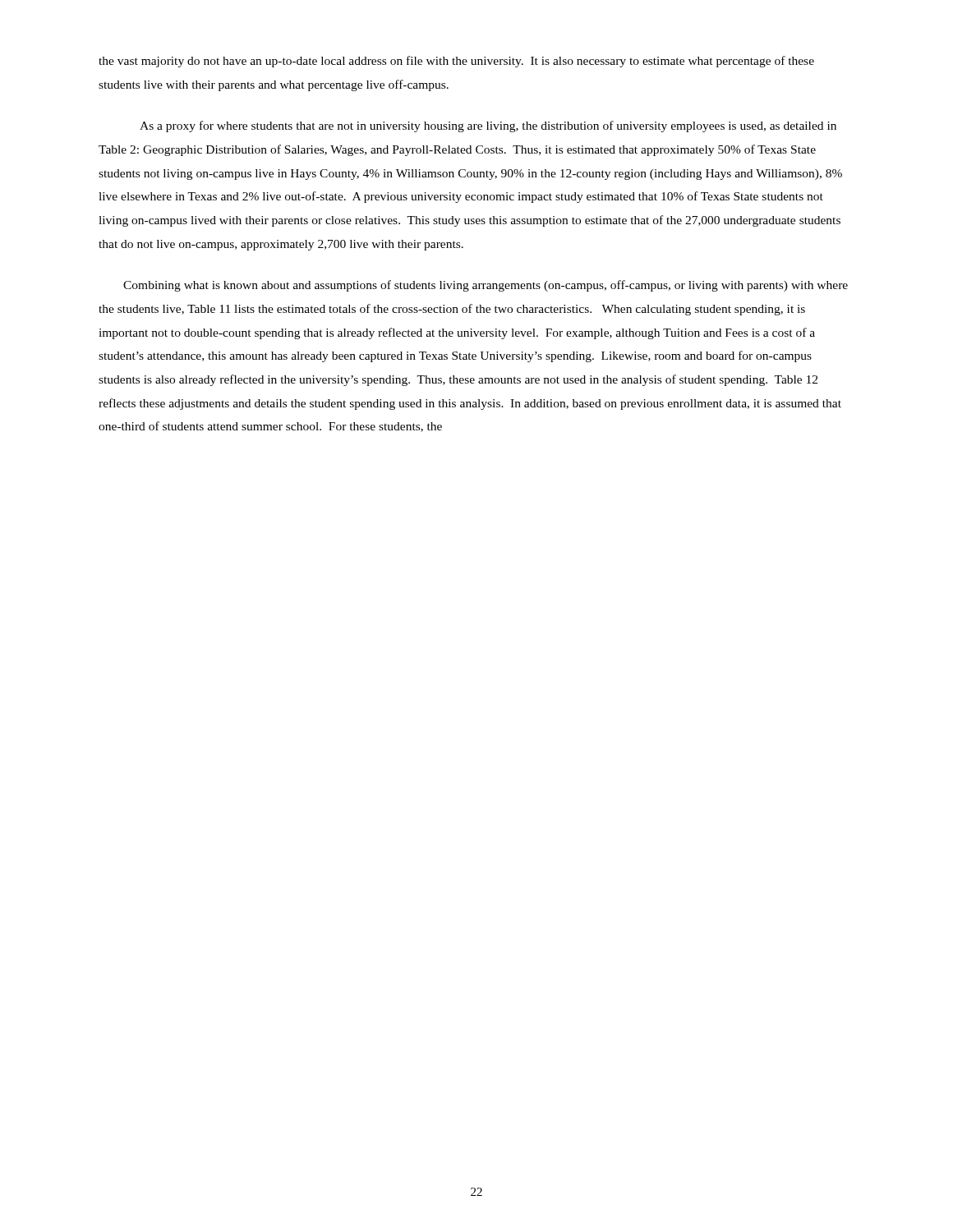Find the block on this page that starts "Combining what is known"
Screen dimensions: 1232x953
[473, 356]
